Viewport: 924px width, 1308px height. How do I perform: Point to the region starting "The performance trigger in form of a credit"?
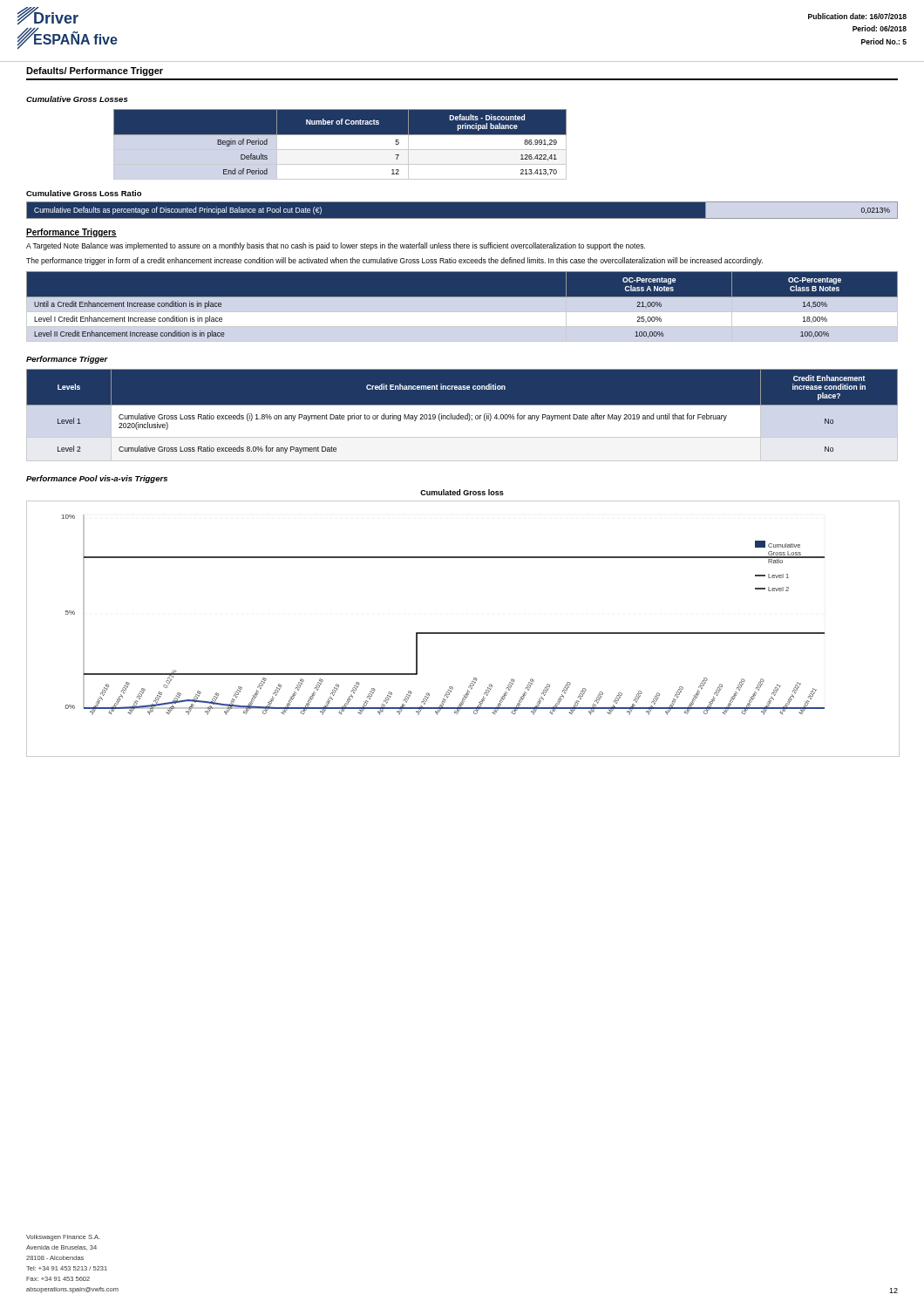point(395,261)
